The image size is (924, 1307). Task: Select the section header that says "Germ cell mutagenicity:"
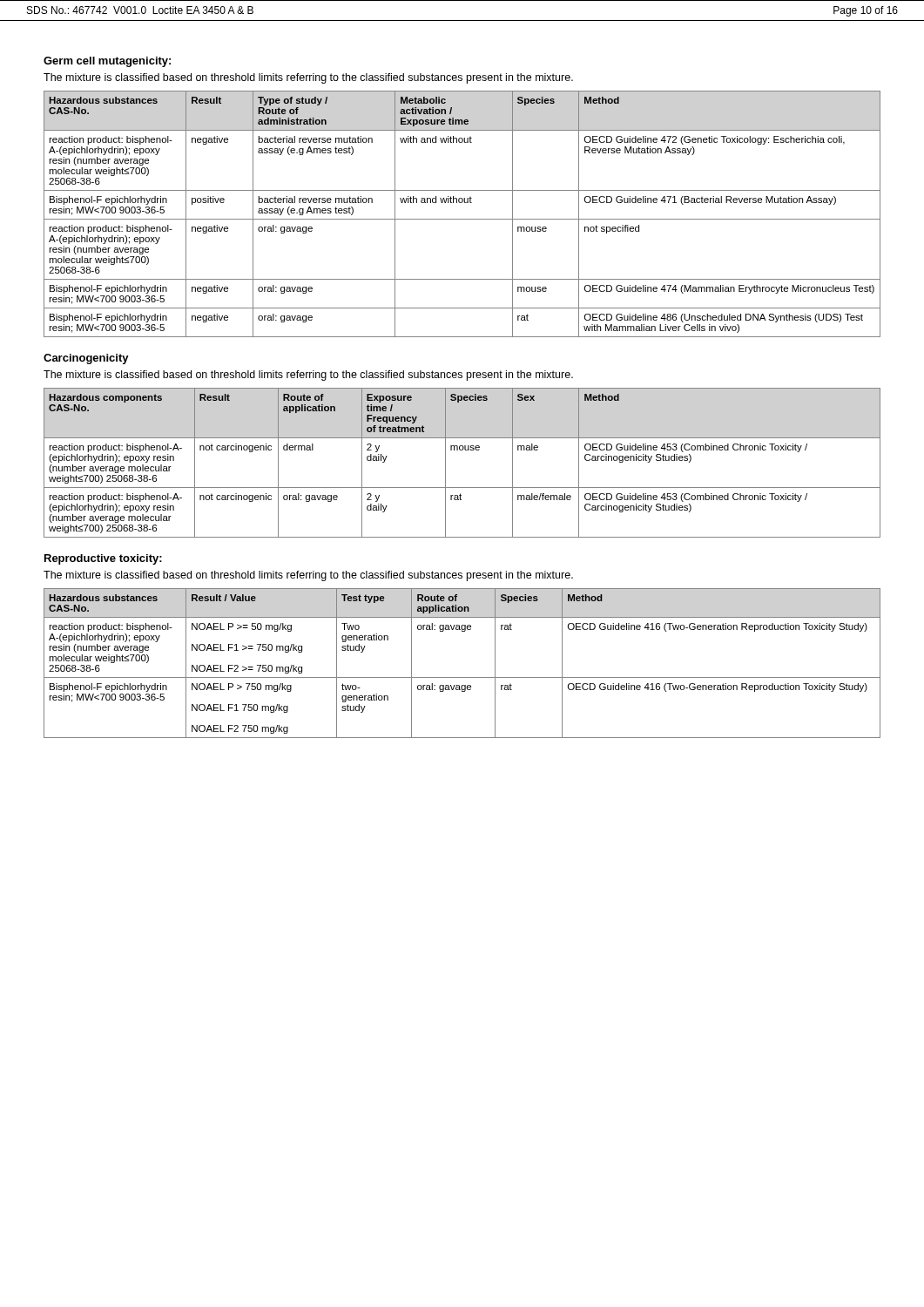108,61
